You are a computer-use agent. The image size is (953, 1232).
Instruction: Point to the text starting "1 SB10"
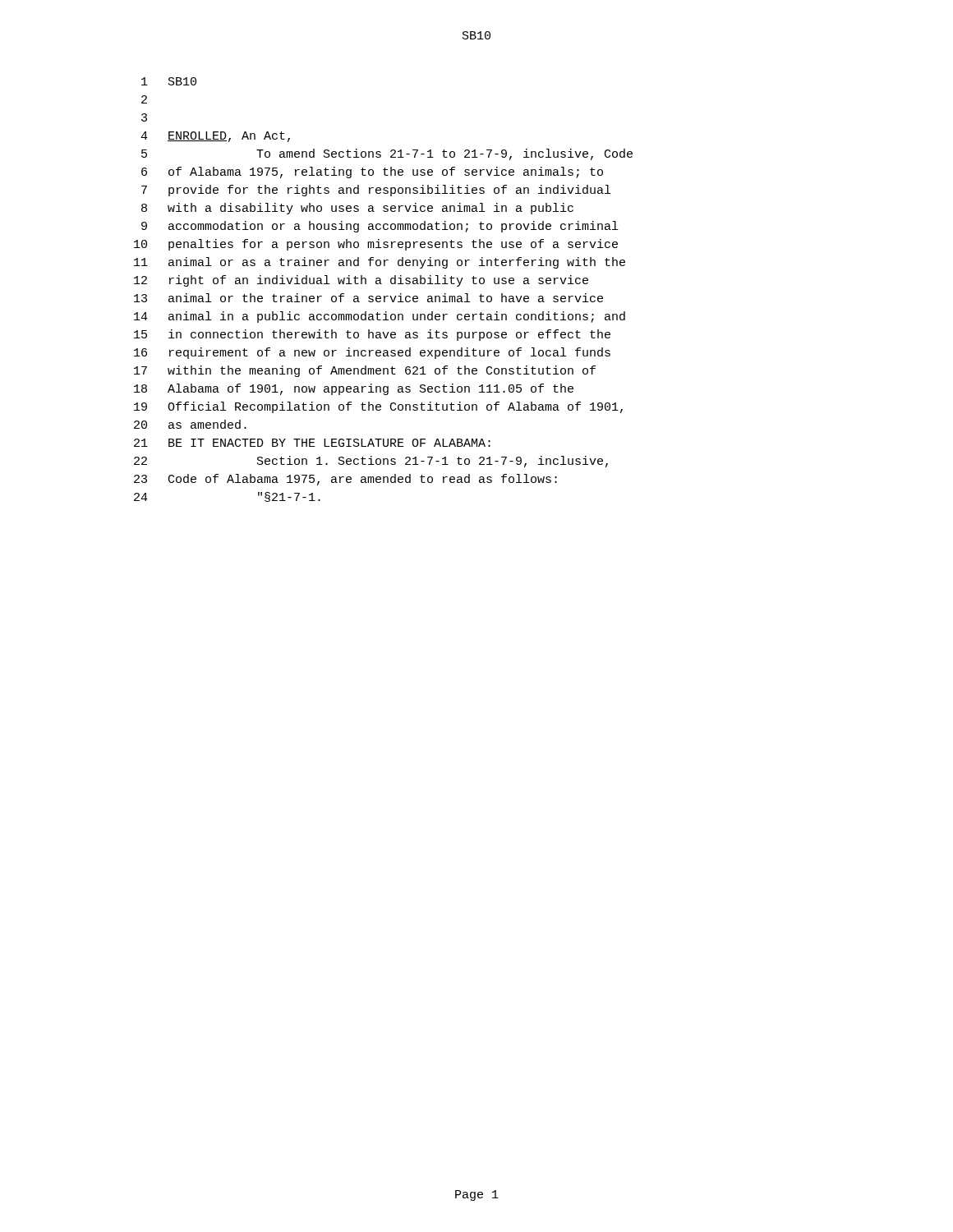pos(169,81)
